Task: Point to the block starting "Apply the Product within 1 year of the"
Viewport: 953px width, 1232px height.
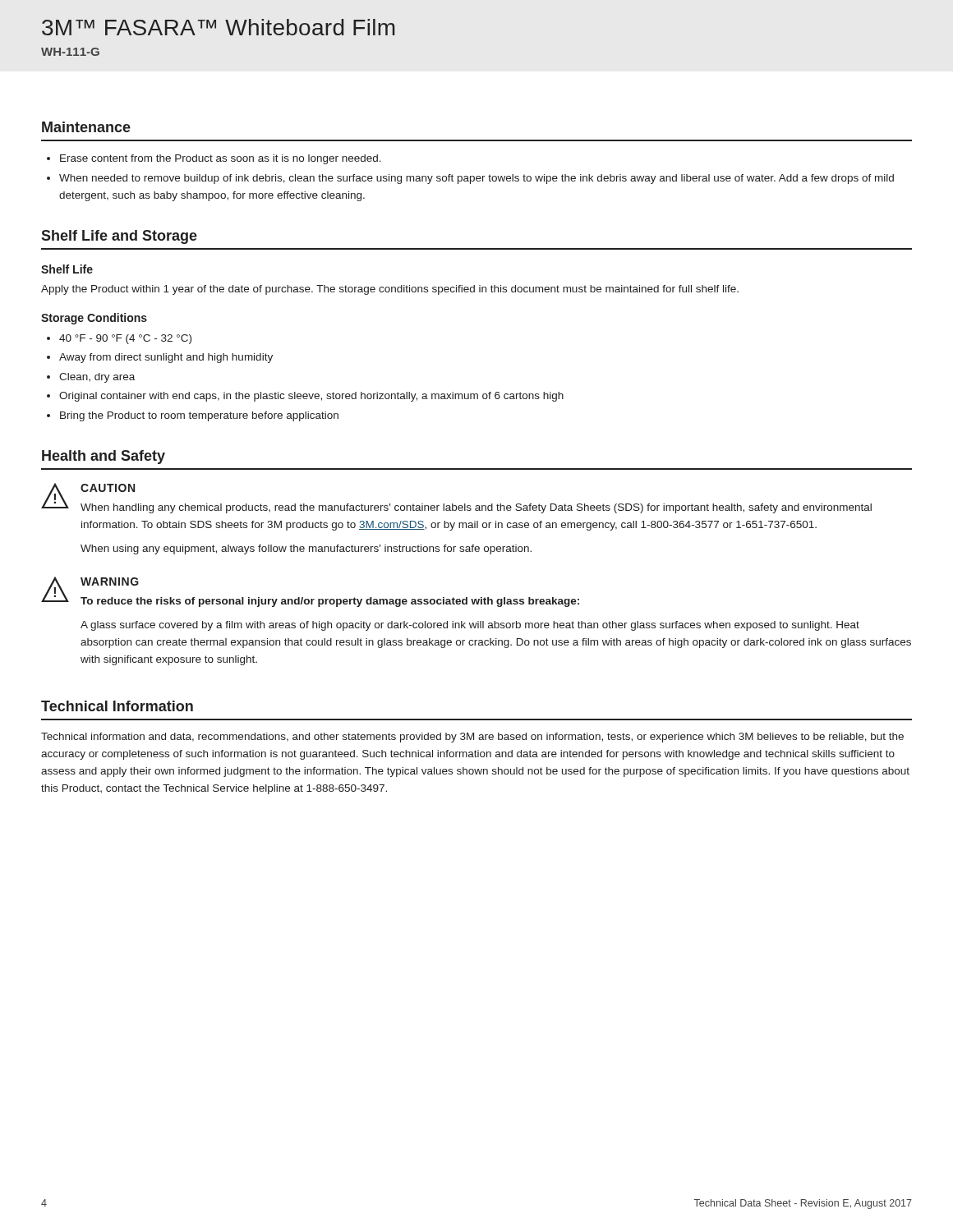Action: 390,289
